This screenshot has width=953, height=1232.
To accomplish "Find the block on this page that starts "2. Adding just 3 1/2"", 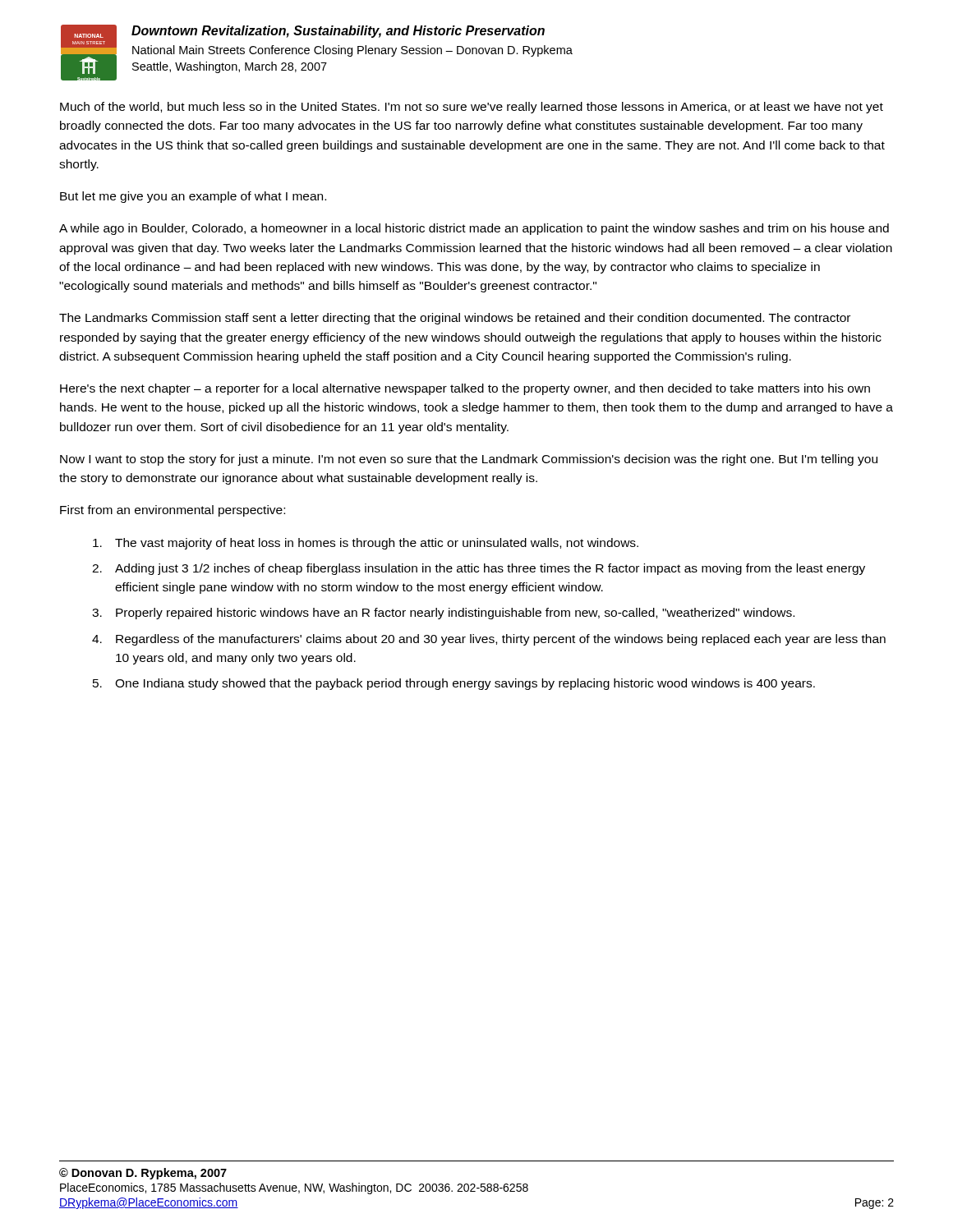I will tap(493, 577).
